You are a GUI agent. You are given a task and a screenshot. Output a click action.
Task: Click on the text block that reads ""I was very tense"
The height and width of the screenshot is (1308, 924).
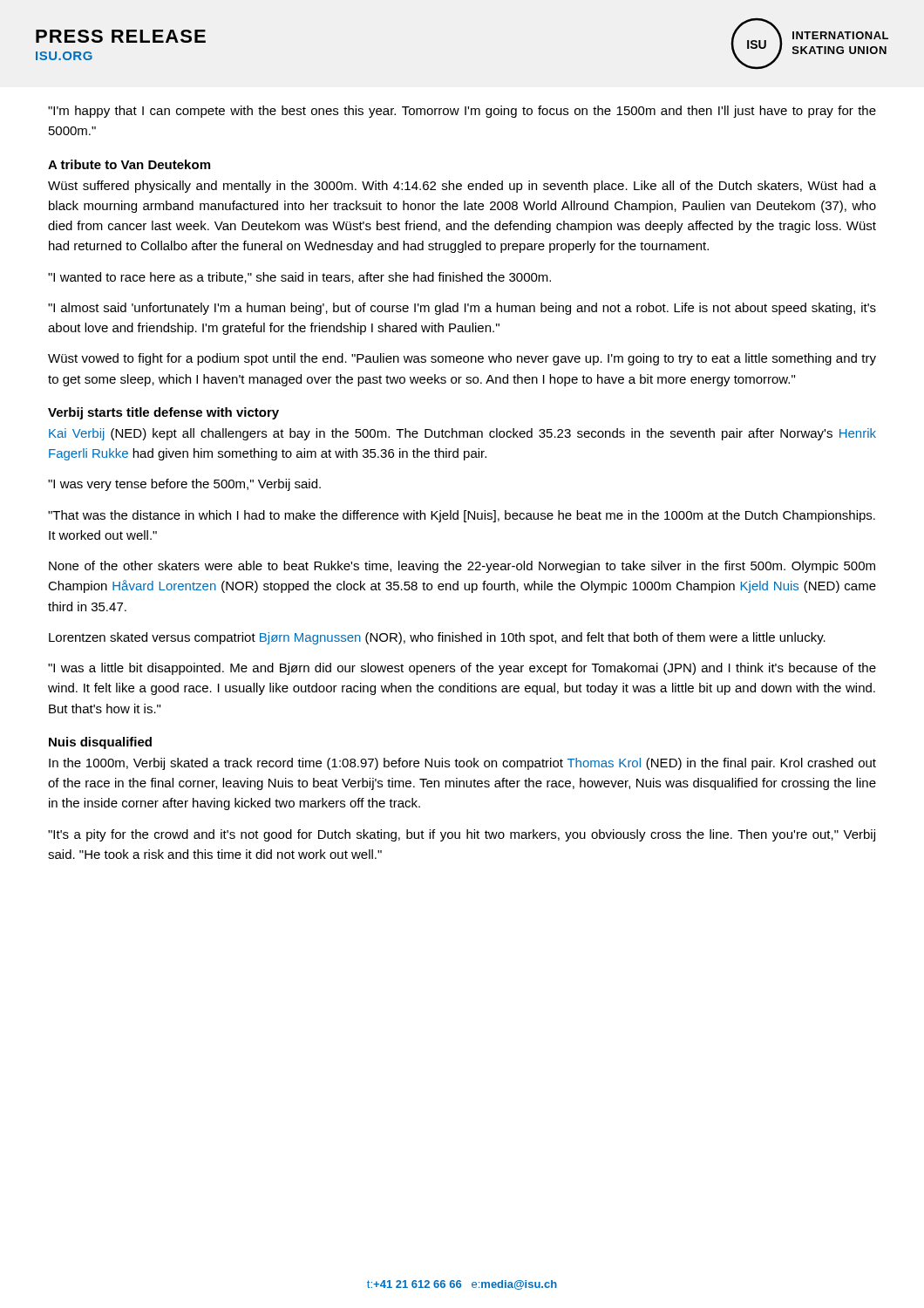coord(185,484)
